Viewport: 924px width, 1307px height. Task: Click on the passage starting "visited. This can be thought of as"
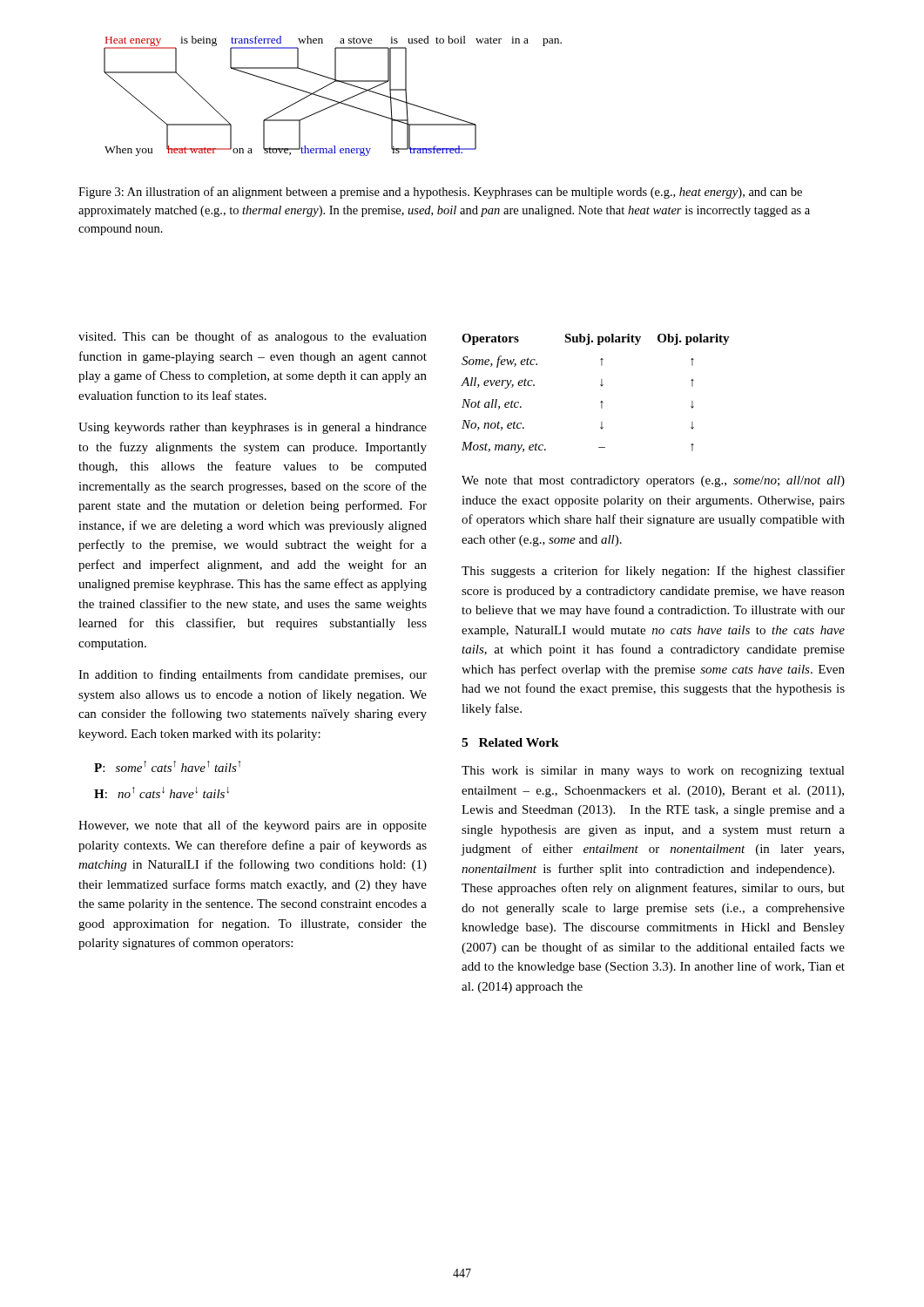pos(253,366)
